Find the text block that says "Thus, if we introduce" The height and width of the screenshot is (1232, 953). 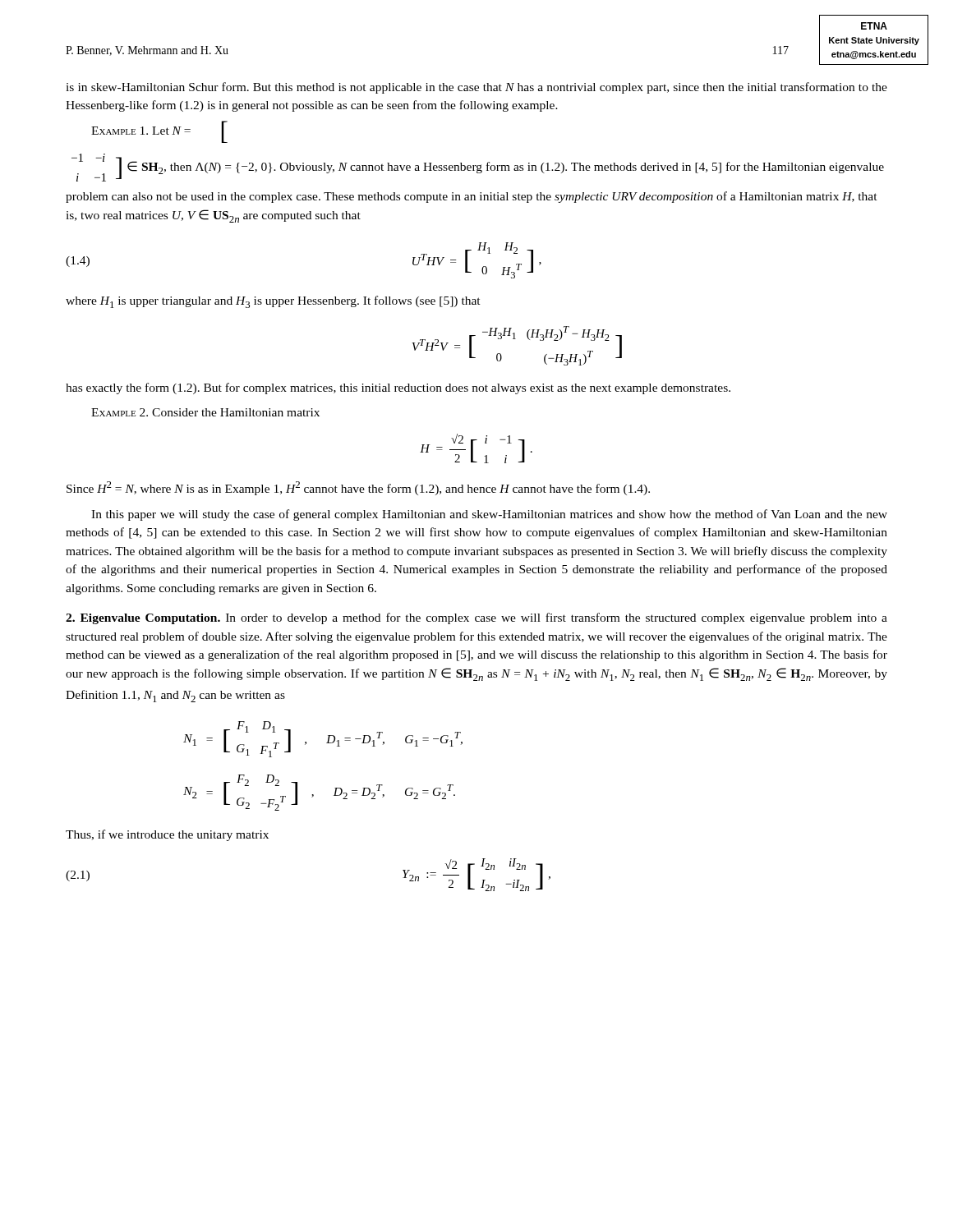[167, 835]
